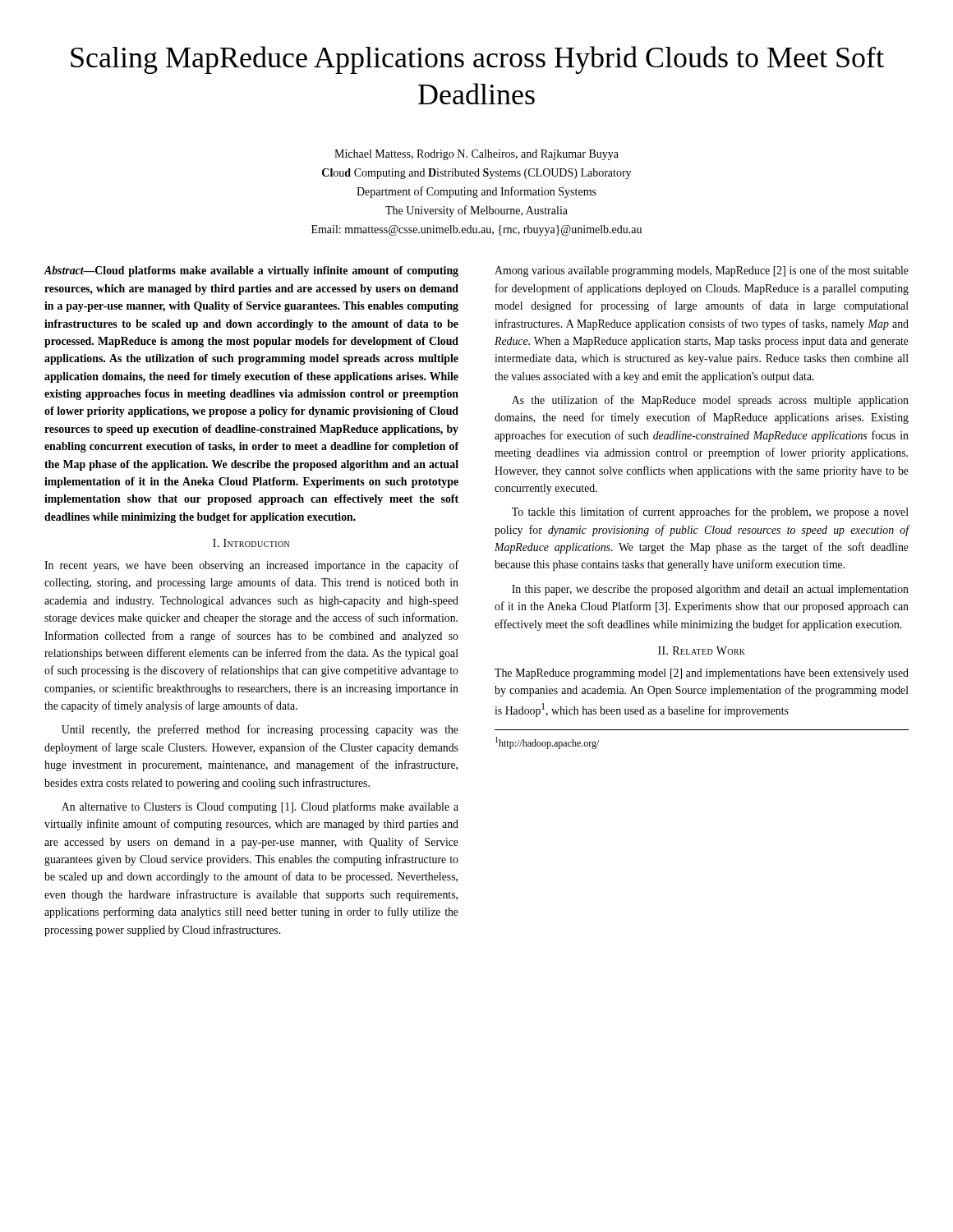Find the text block containing "In recent years, we have"
Image resolution: width=953 pixels, height=1232 pixels.
(x=251, y=748)
